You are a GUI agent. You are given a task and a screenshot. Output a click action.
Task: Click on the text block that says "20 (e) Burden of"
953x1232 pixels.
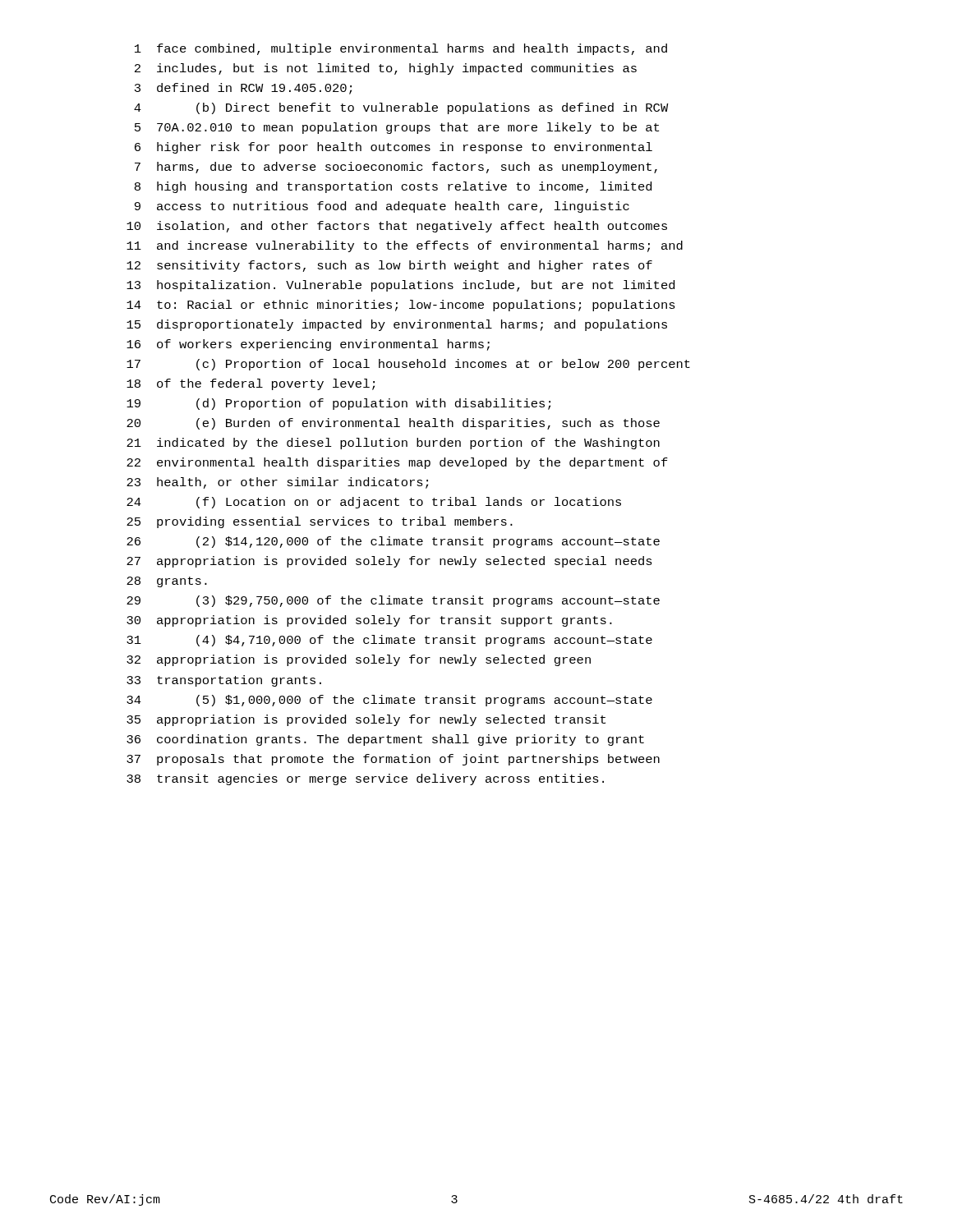pyautogui.click(x=501, y=424)
